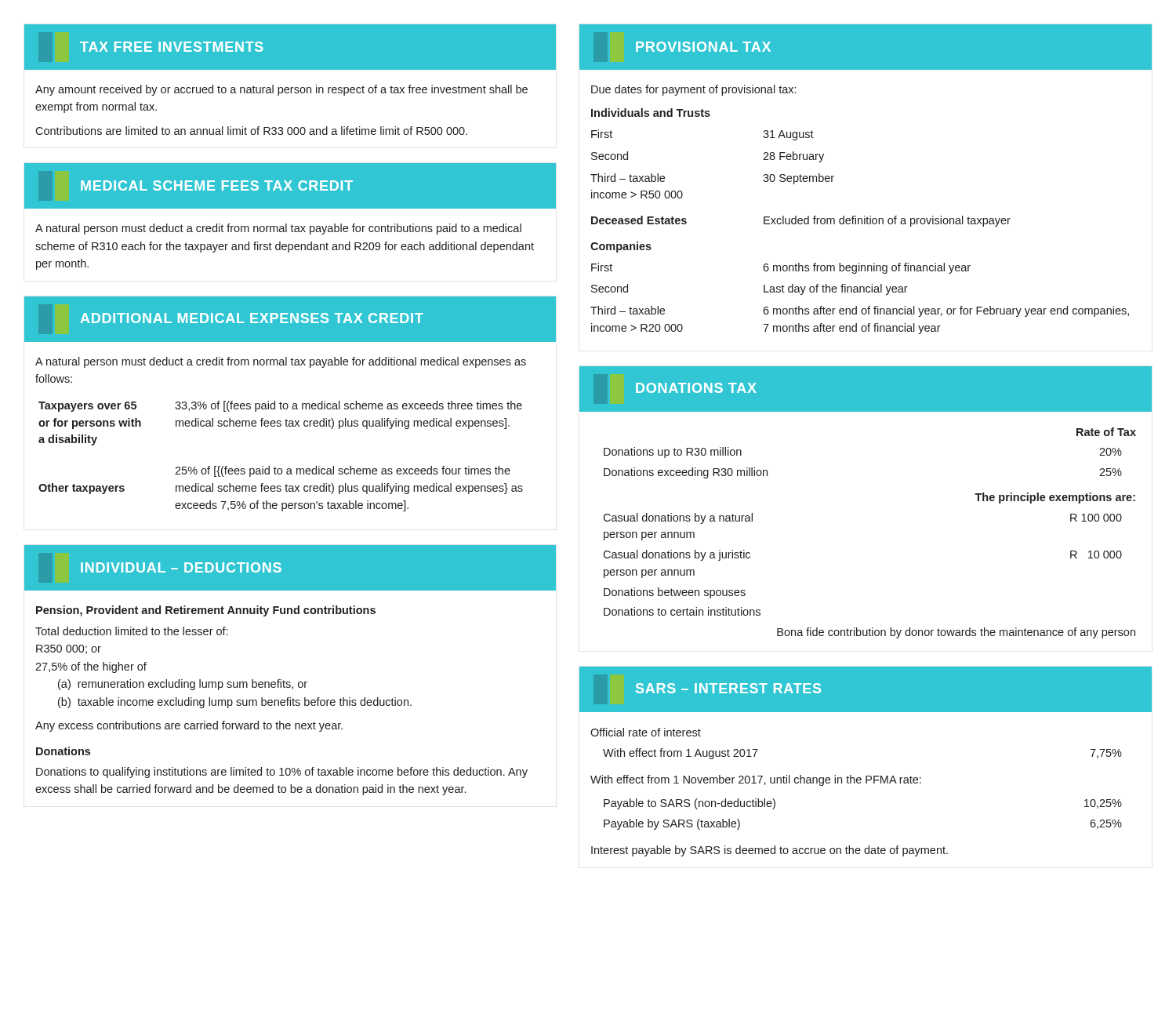This screenshot has width=1176, height=1018.
Task: Select the table that reads "With effect from 1 August"
Action: coord(866,743)
